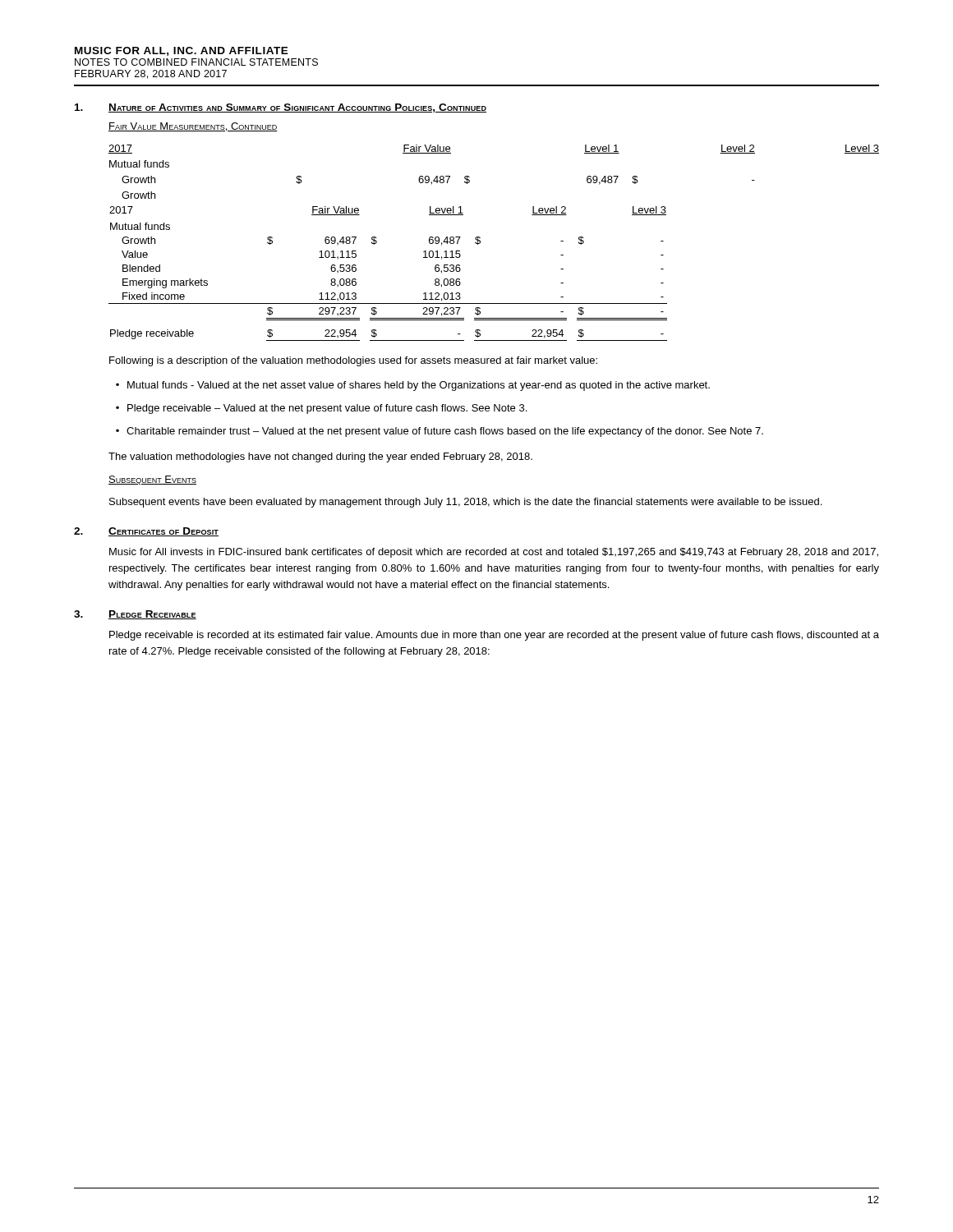
Task: Locate the passage starting "Following is a"
Action: click(353, 360)
